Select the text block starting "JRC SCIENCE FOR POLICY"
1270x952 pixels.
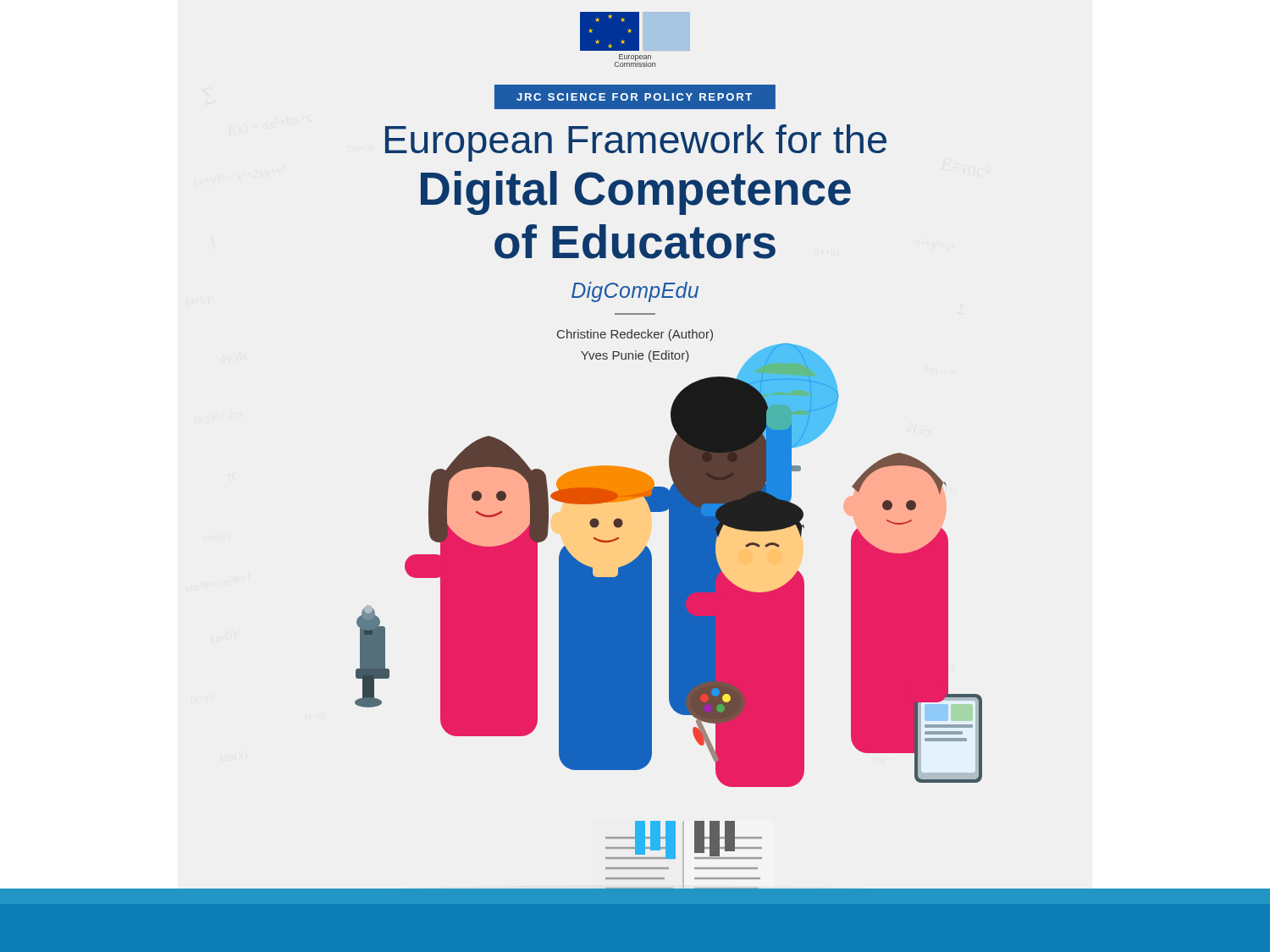pyautogui.click(x=635, y=97)
